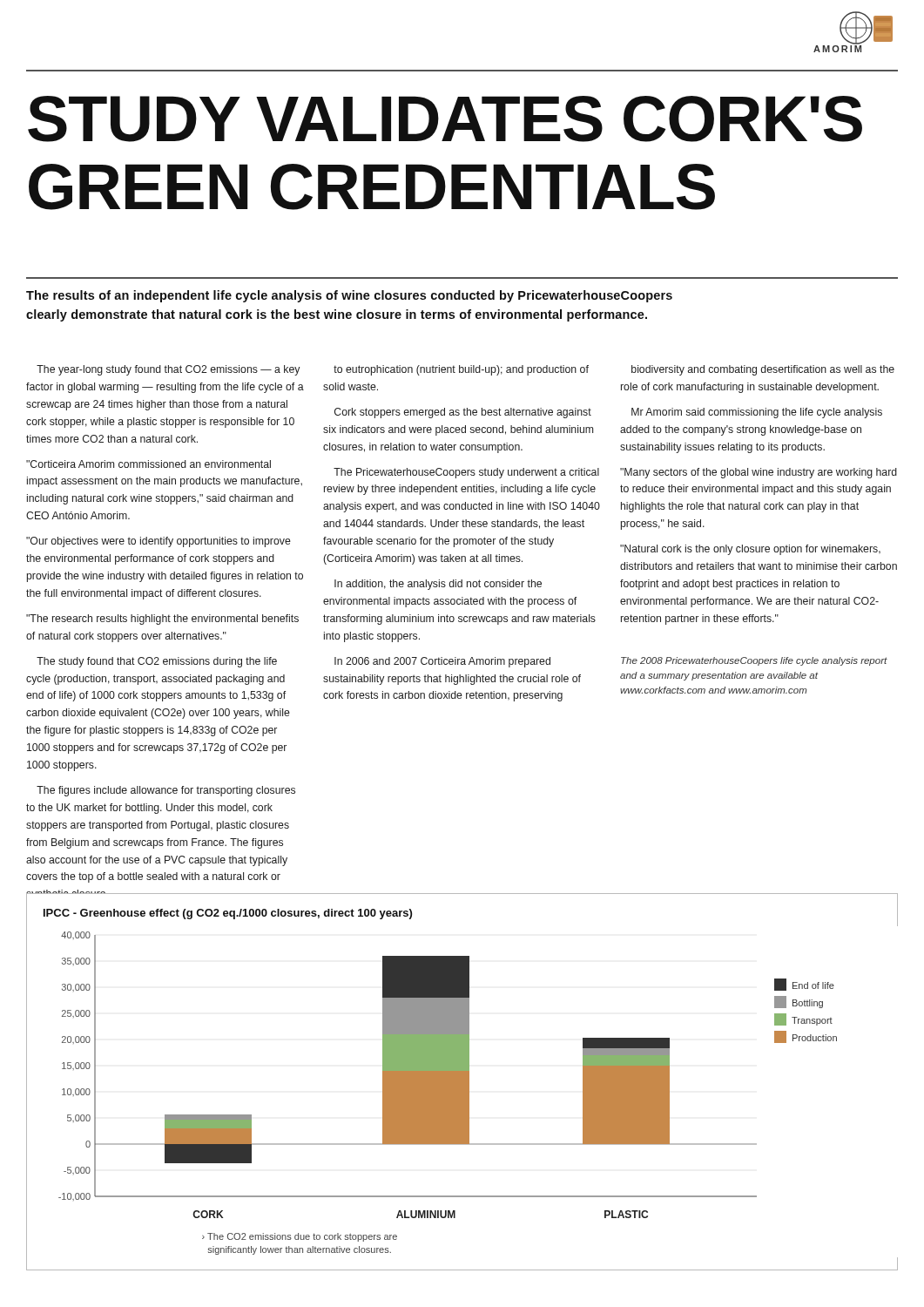
Task: Locate the text block that reads "biodiversity and combating desertification"
Action: (x=763, y=370)
